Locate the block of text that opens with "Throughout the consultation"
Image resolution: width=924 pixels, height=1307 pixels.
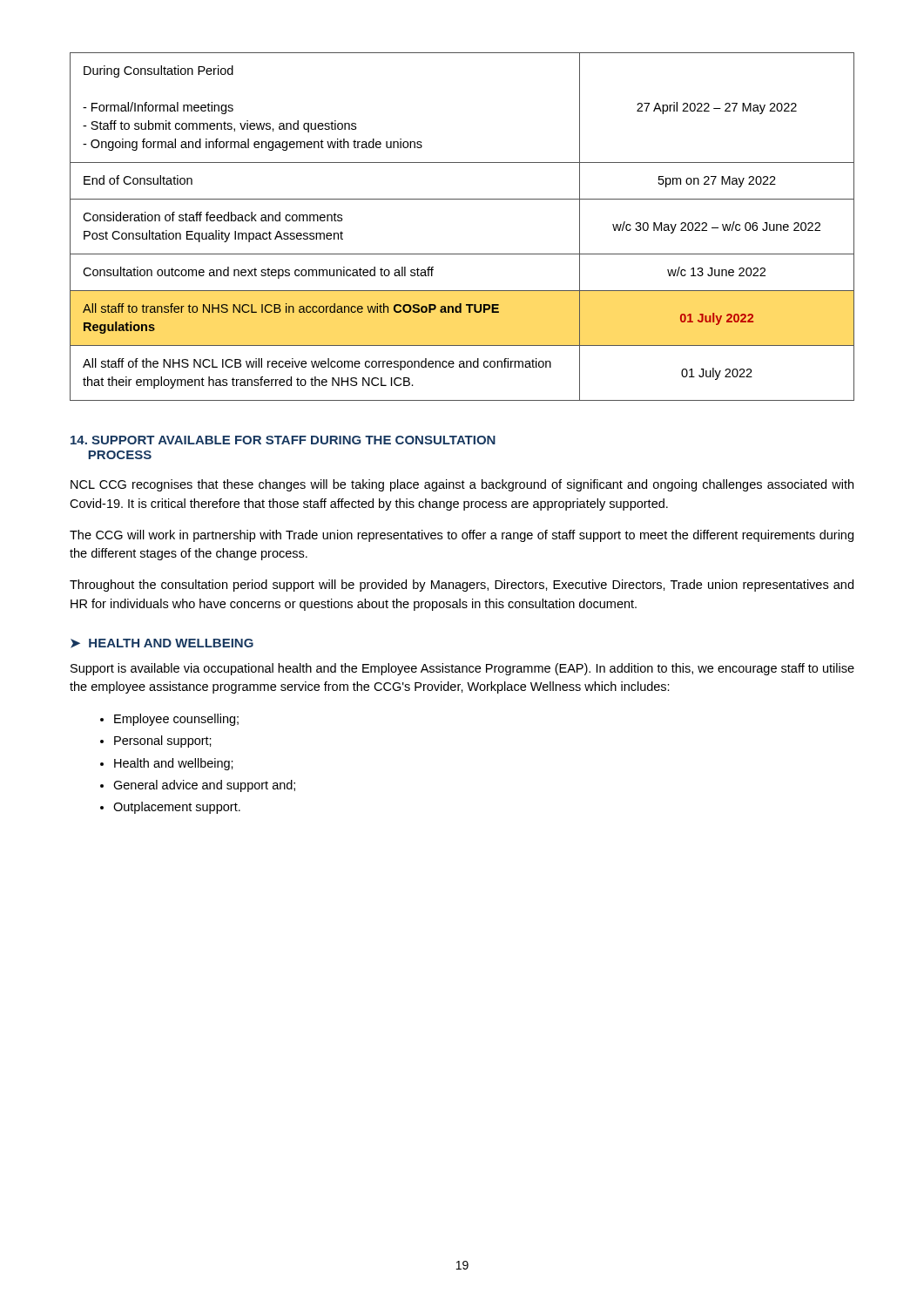pos(462,594)
